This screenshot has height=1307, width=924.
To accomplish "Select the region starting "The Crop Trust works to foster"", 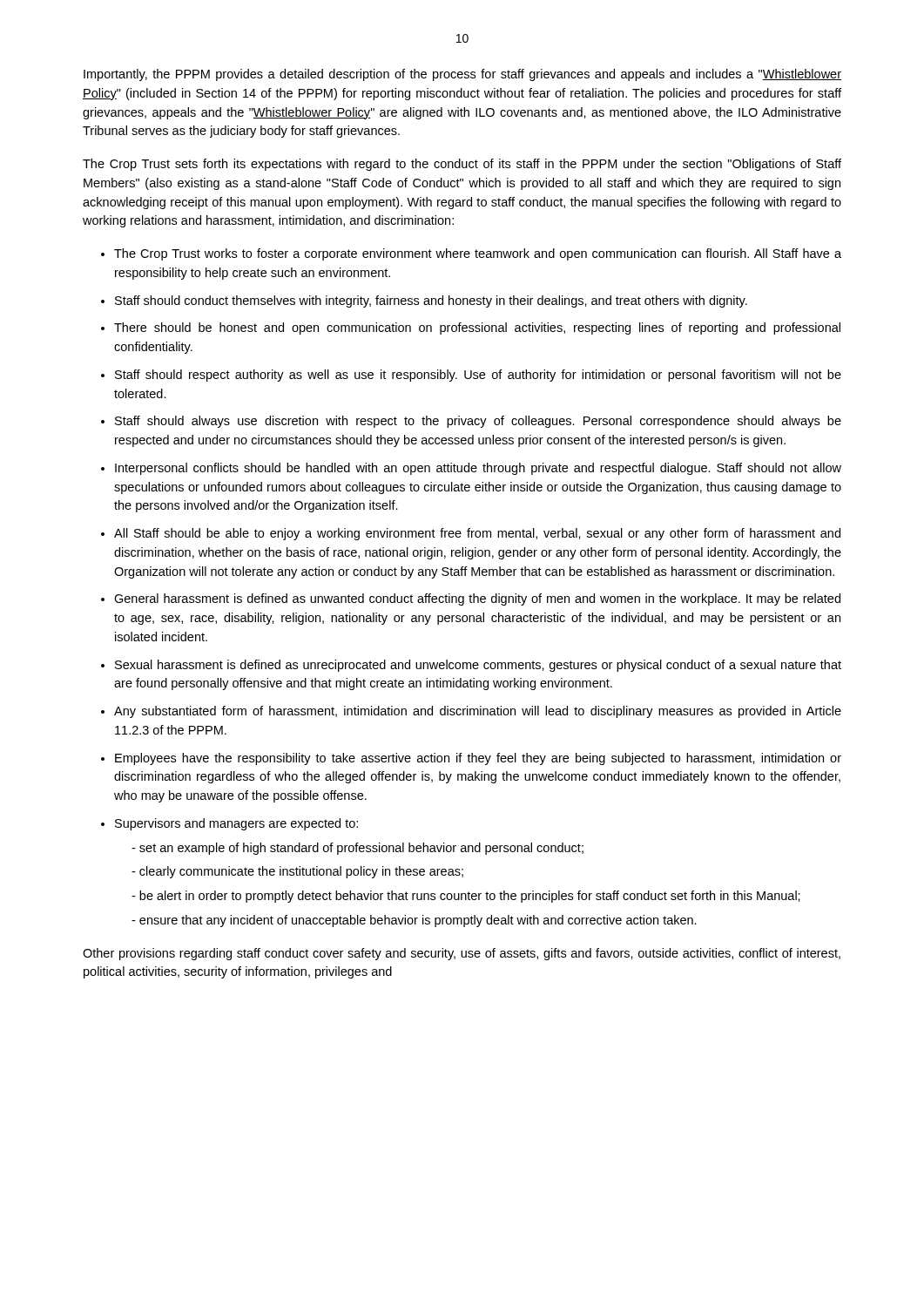I will pos(478,263).
